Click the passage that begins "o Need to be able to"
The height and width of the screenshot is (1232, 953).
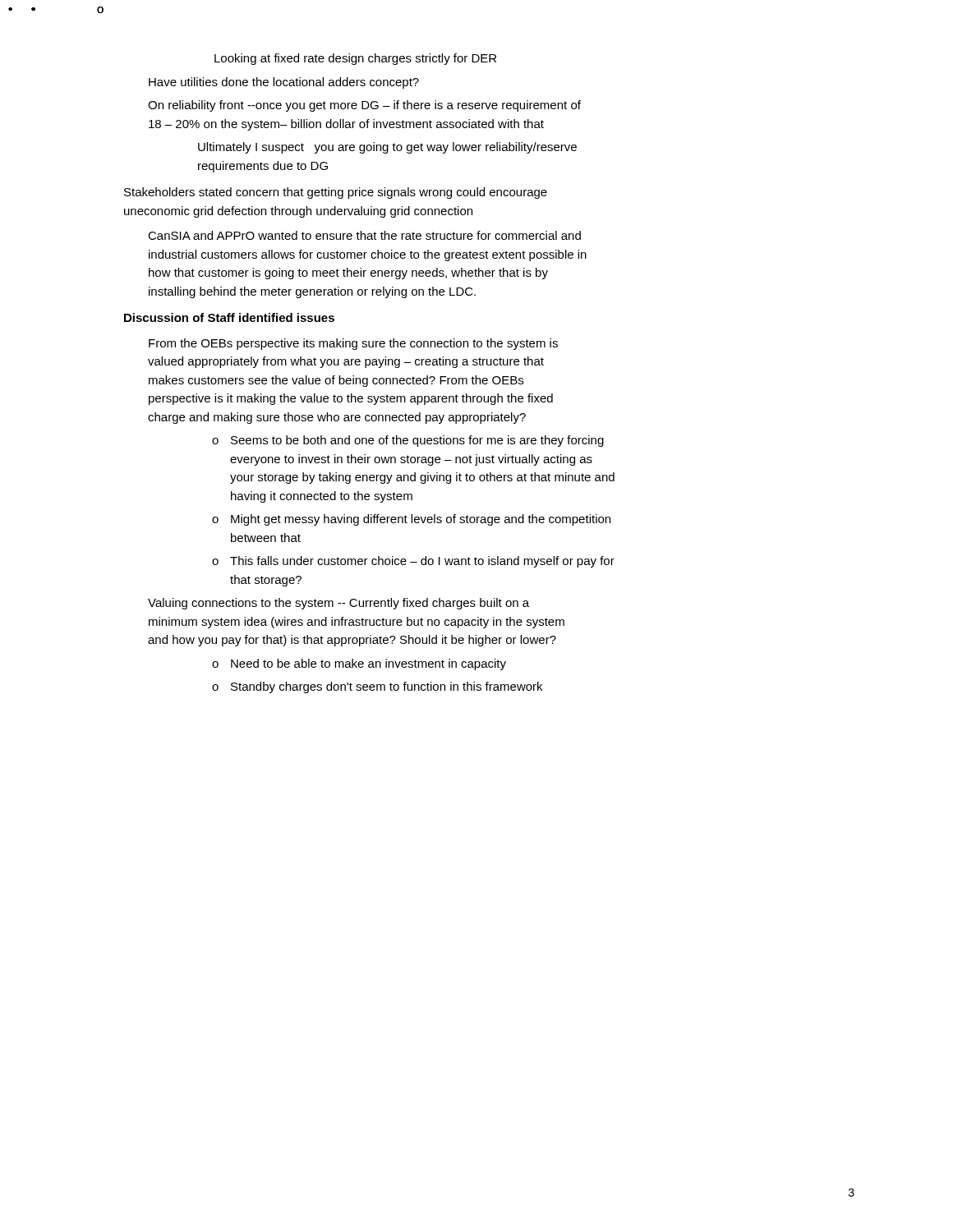point(359,663)
